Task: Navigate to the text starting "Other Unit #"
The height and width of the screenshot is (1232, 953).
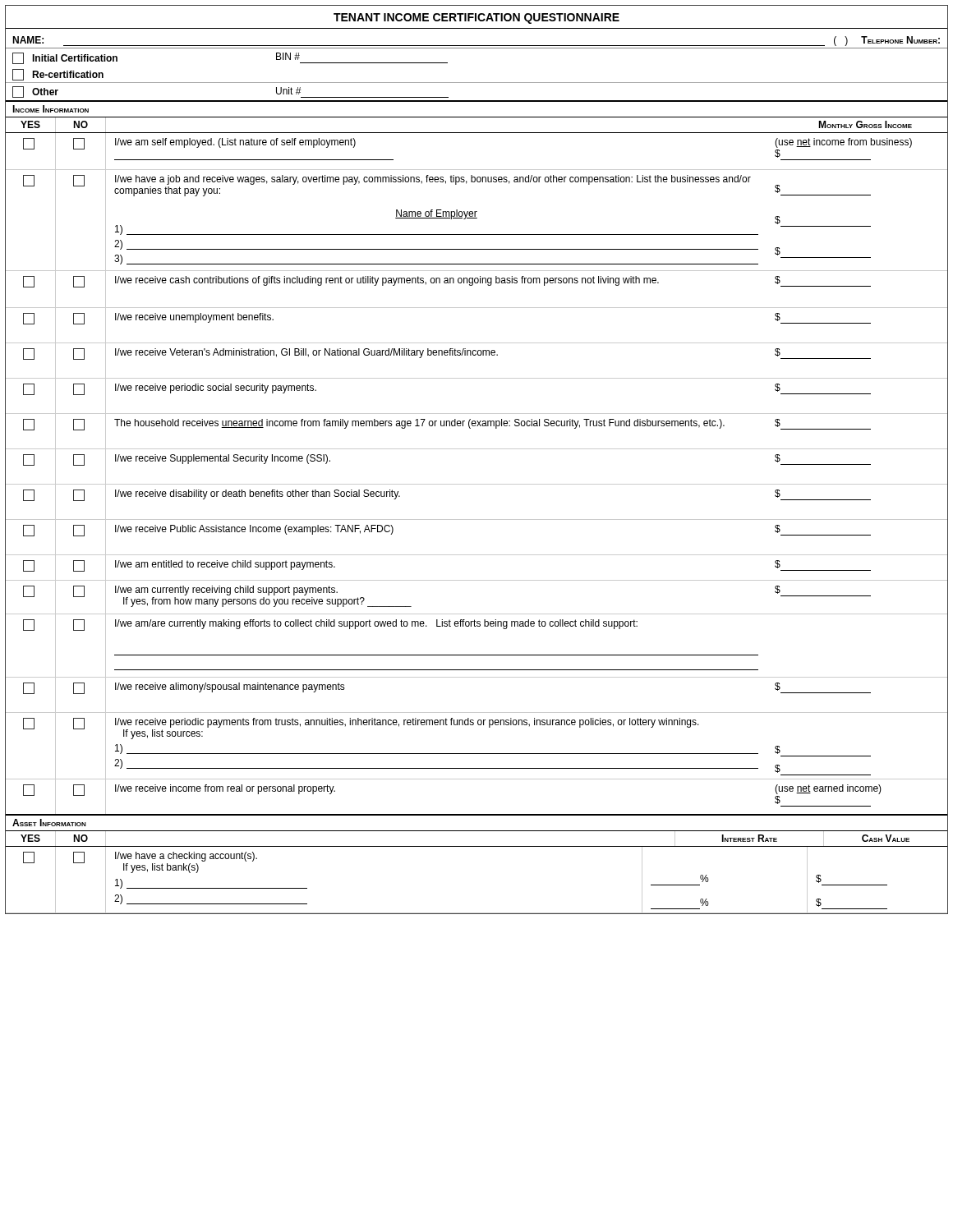Action: pyautogui.click(x=476, y=92)
